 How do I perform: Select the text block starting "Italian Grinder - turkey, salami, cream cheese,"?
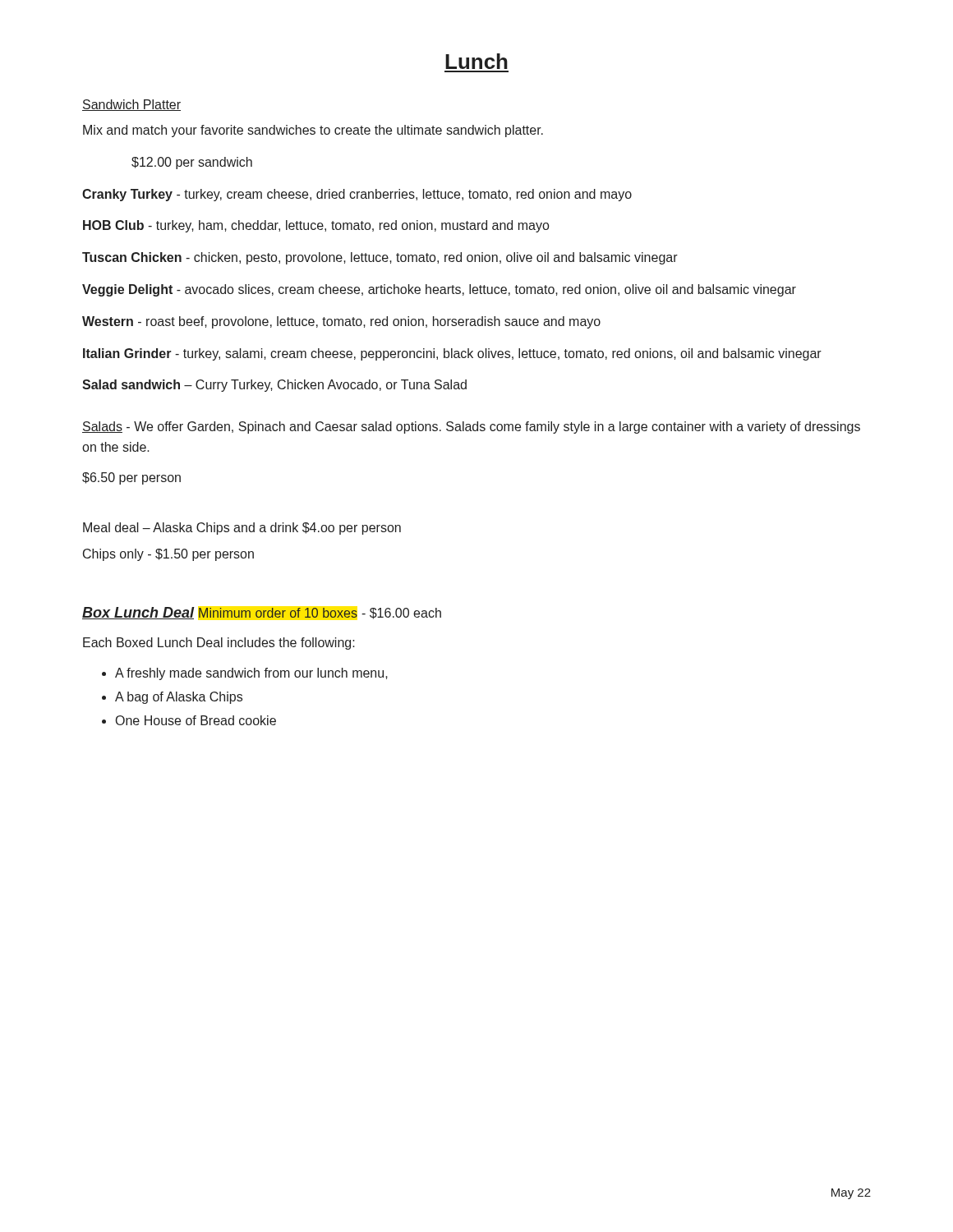[452, 353]
